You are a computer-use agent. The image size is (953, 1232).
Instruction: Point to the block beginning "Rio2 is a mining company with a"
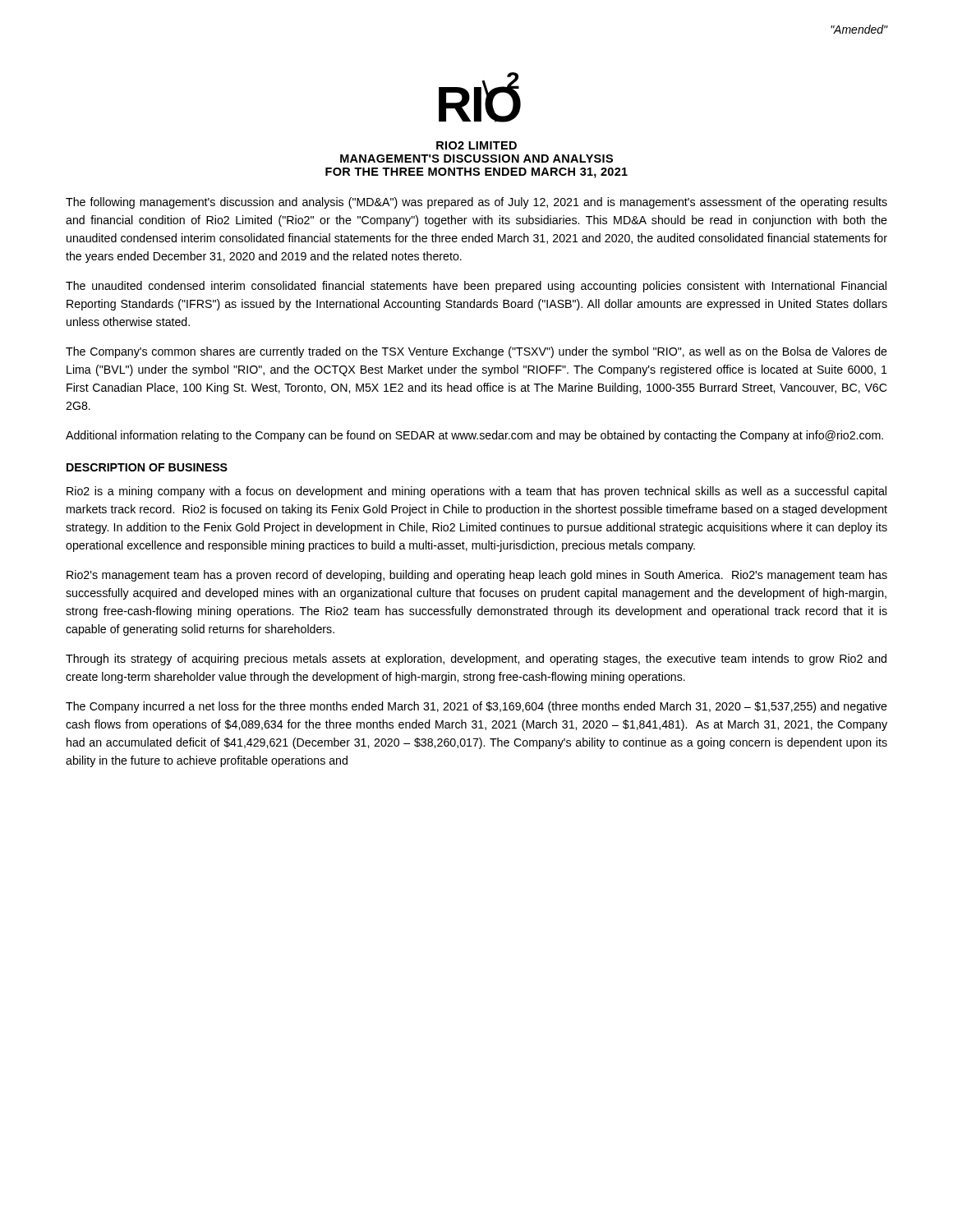(x=476, y=518)
